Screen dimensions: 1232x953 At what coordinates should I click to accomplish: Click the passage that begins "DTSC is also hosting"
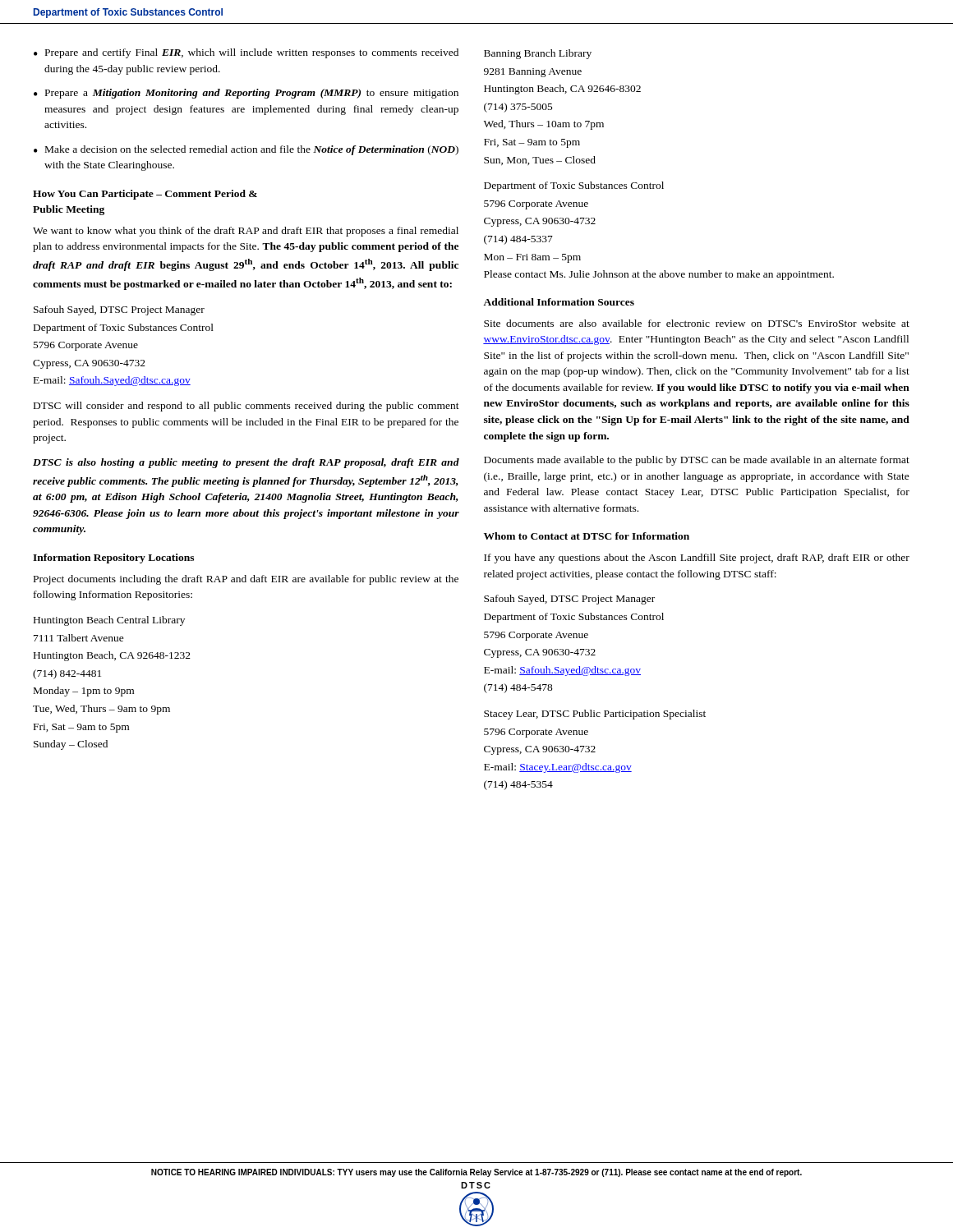point(246,495)
